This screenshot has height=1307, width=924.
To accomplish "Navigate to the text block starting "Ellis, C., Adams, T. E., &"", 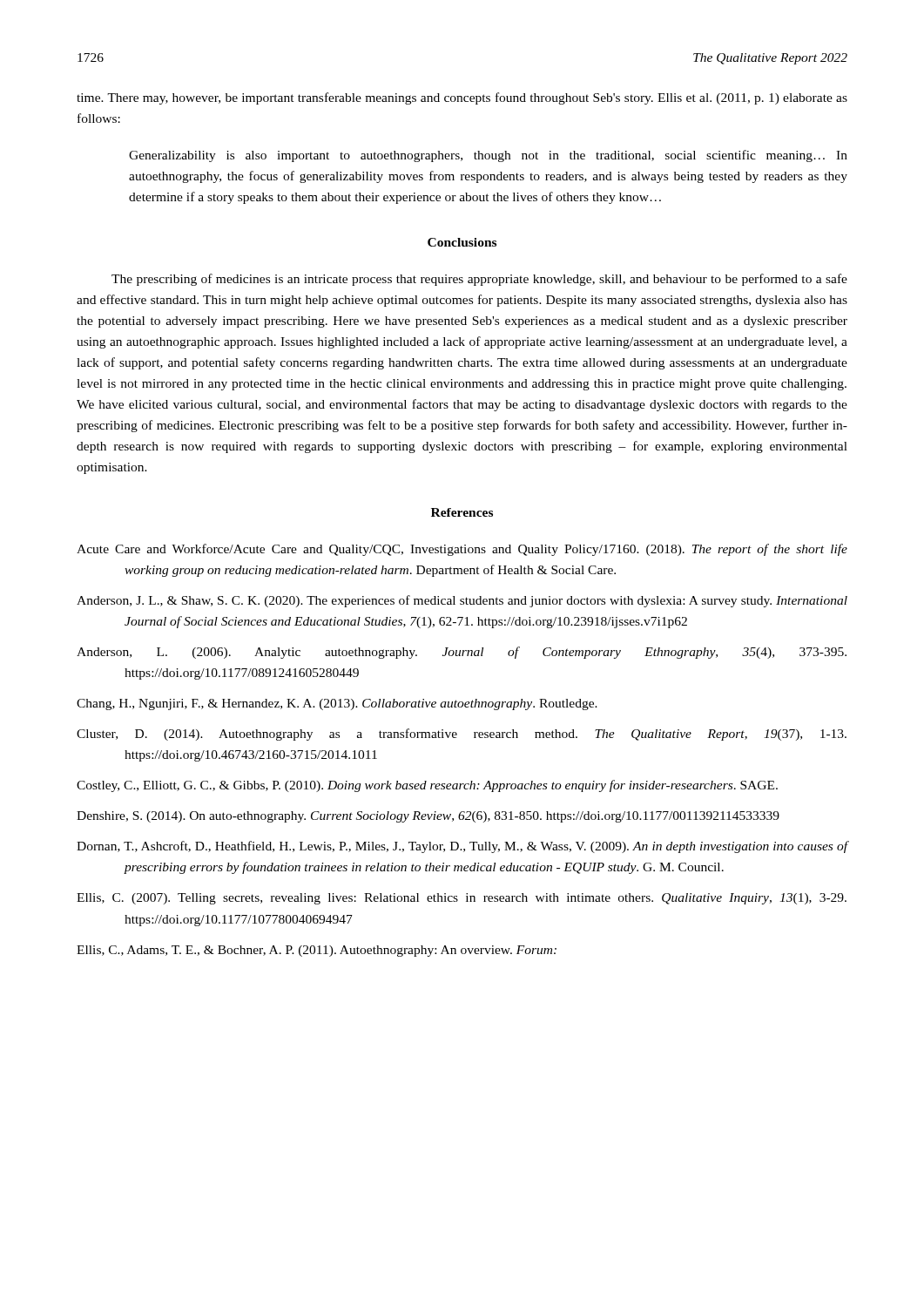I will coord(317,949).
